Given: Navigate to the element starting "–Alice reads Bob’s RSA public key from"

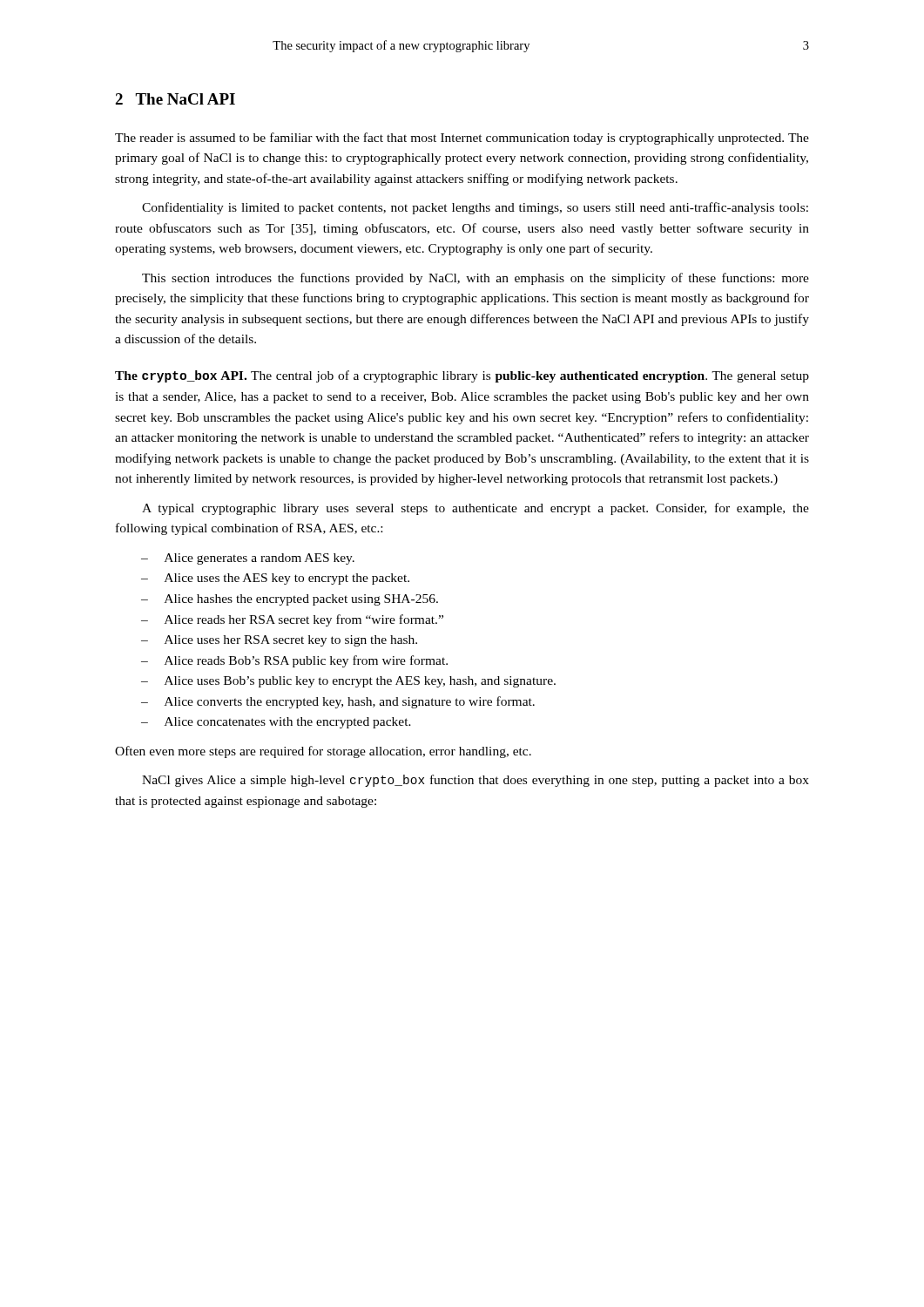Looking at the screenshot, I should point(295,660).
